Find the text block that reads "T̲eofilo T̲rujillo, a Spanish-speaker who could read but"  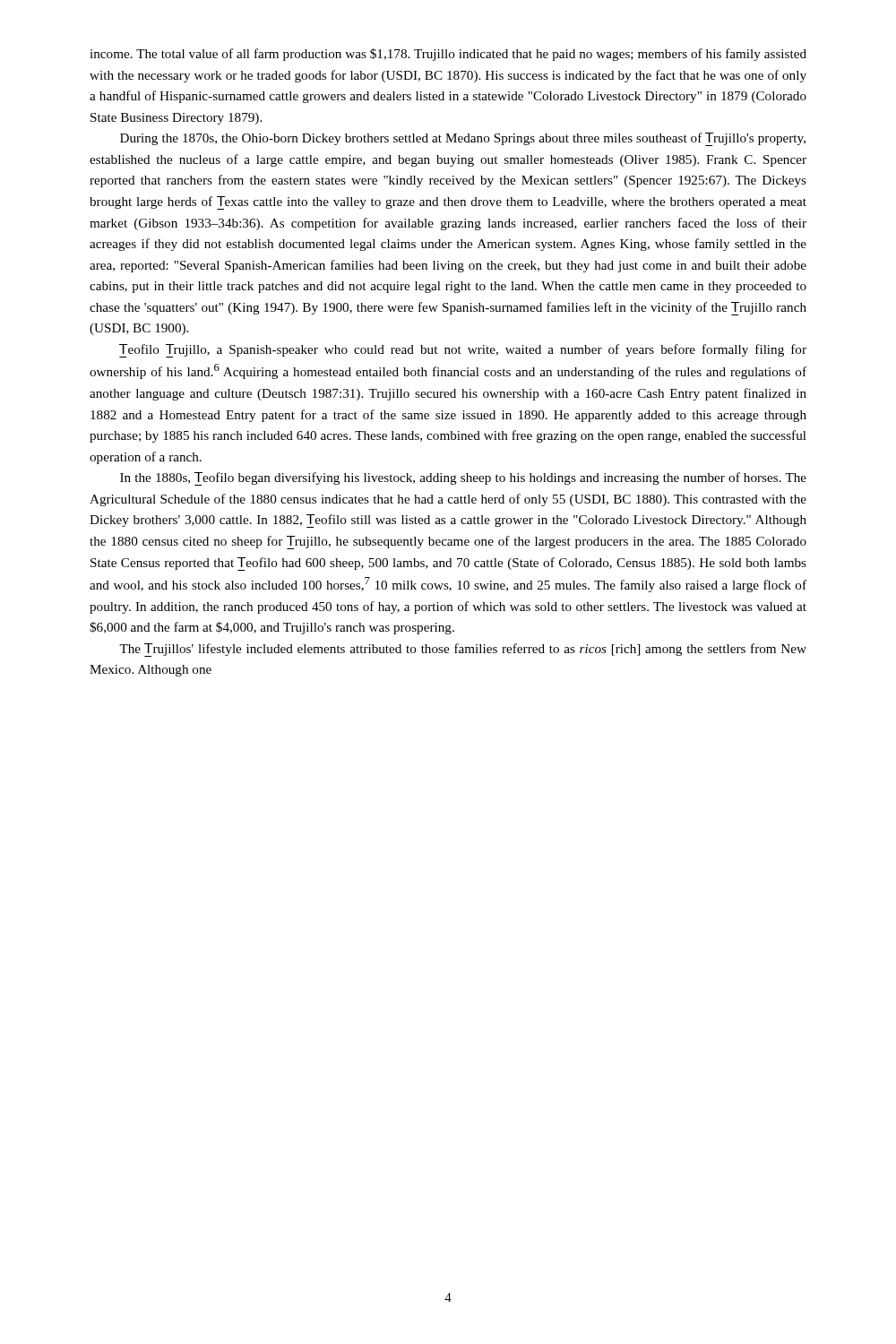click(x=448, y=403)
